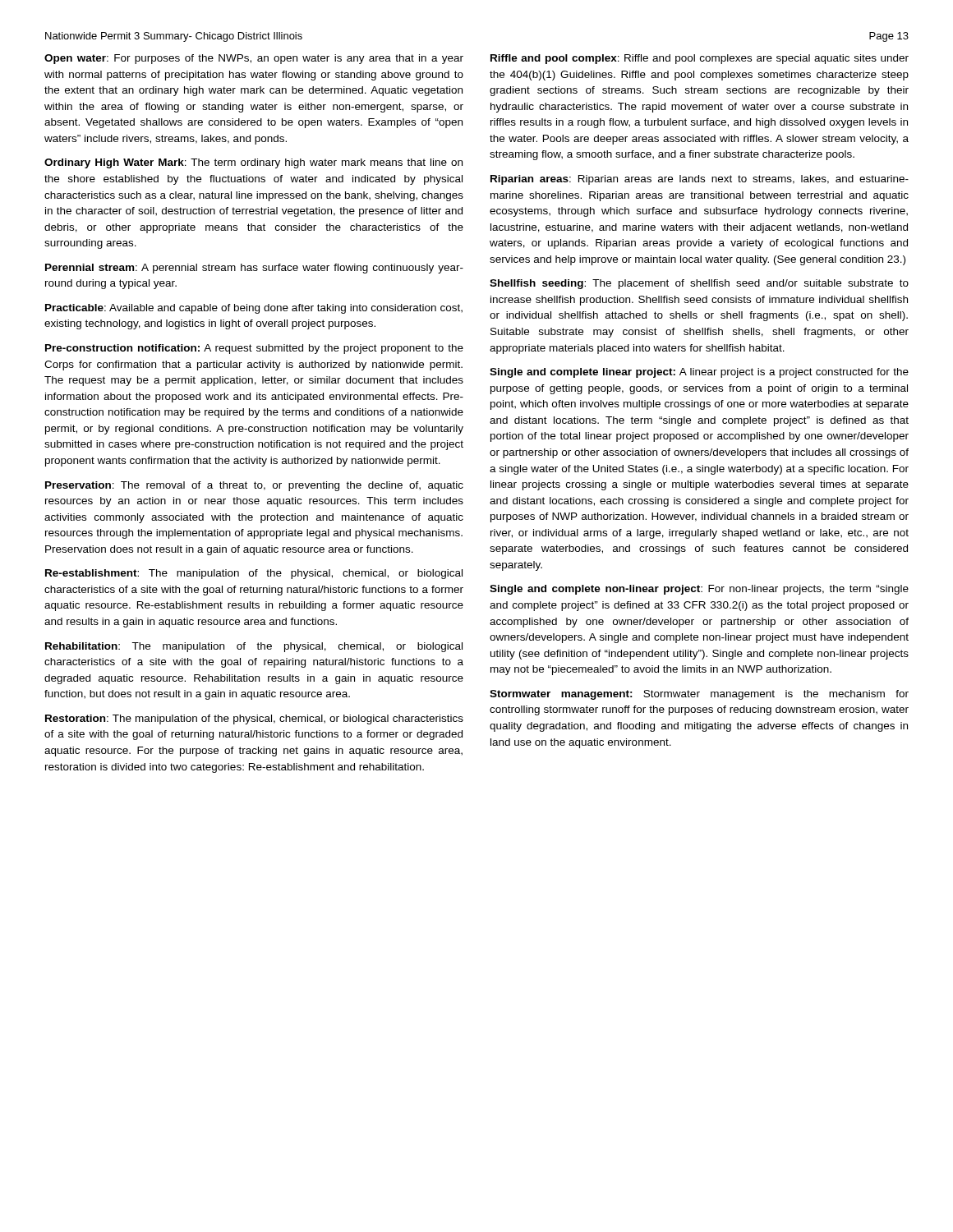Viewport: 953px width, 1232px height.
Task: Point to the block beginning "Rehabilitation: The manipulation of the physical,"
Action: (x=254, y=670)
